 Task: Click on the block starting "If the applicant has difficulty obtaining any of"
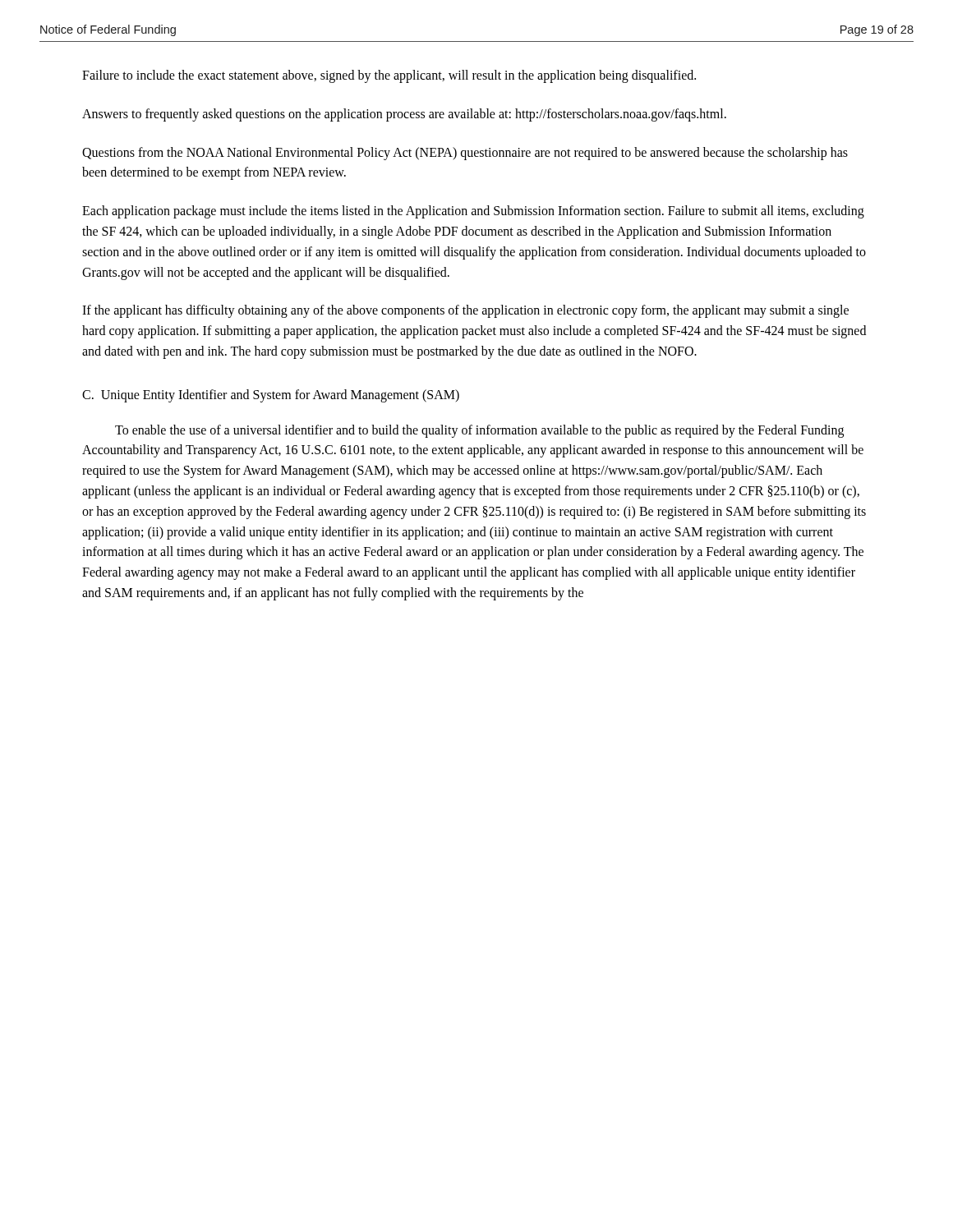(x=474, y=331)
